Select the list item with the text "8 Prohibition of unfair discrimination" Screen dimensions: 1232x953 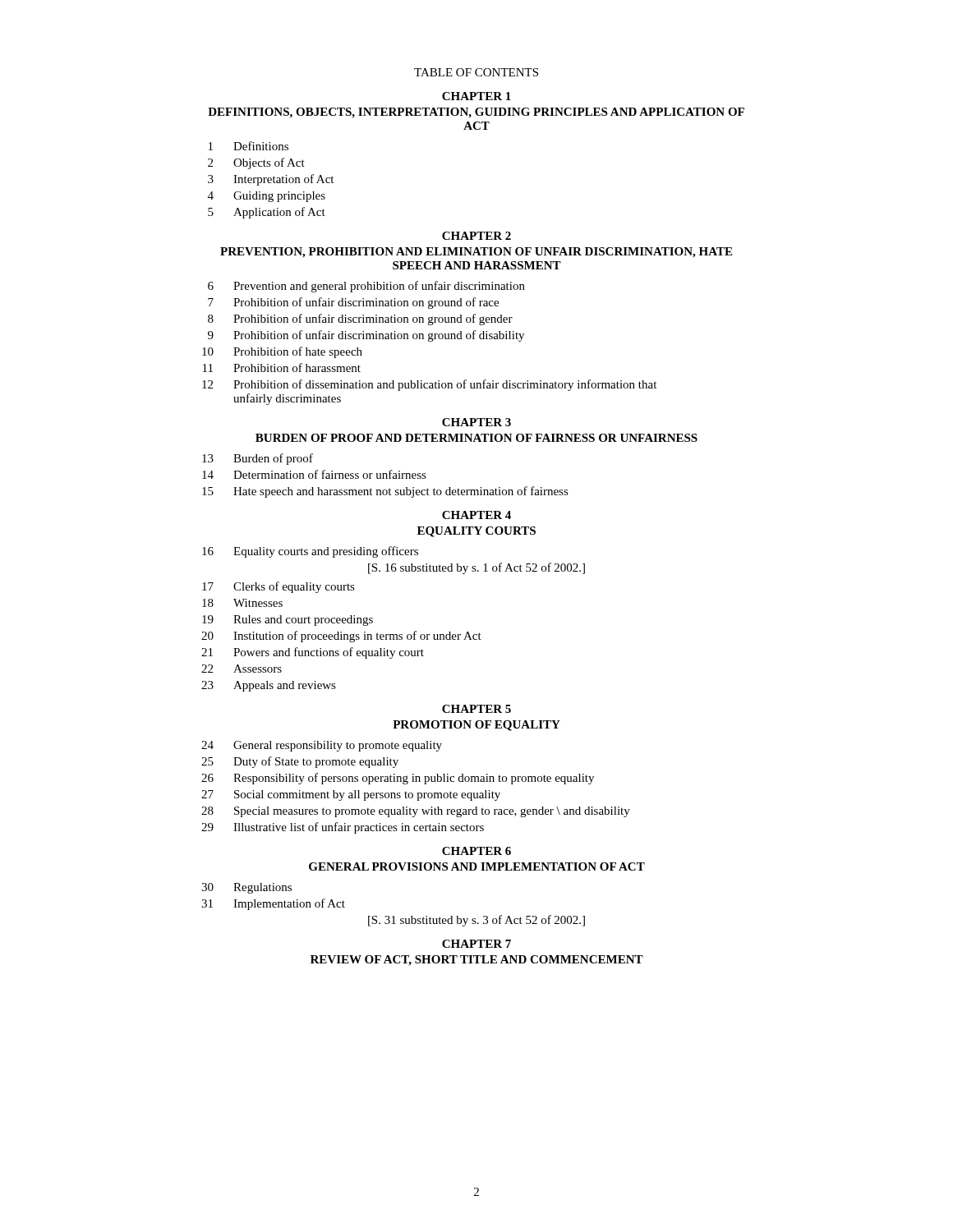(x=476, y=319)
